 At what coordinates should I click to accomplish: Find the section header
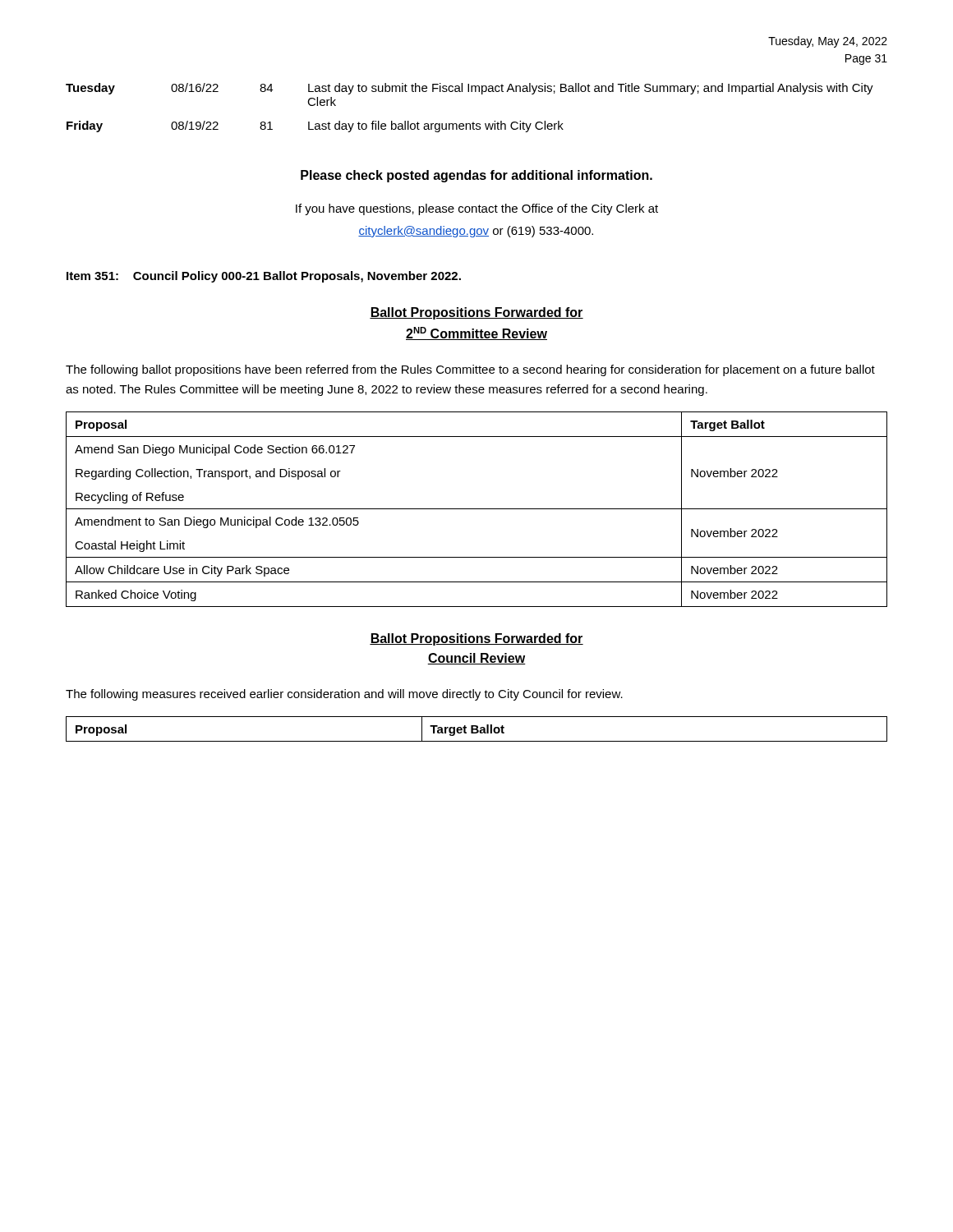pyautogui.click(x=264, y=276)
